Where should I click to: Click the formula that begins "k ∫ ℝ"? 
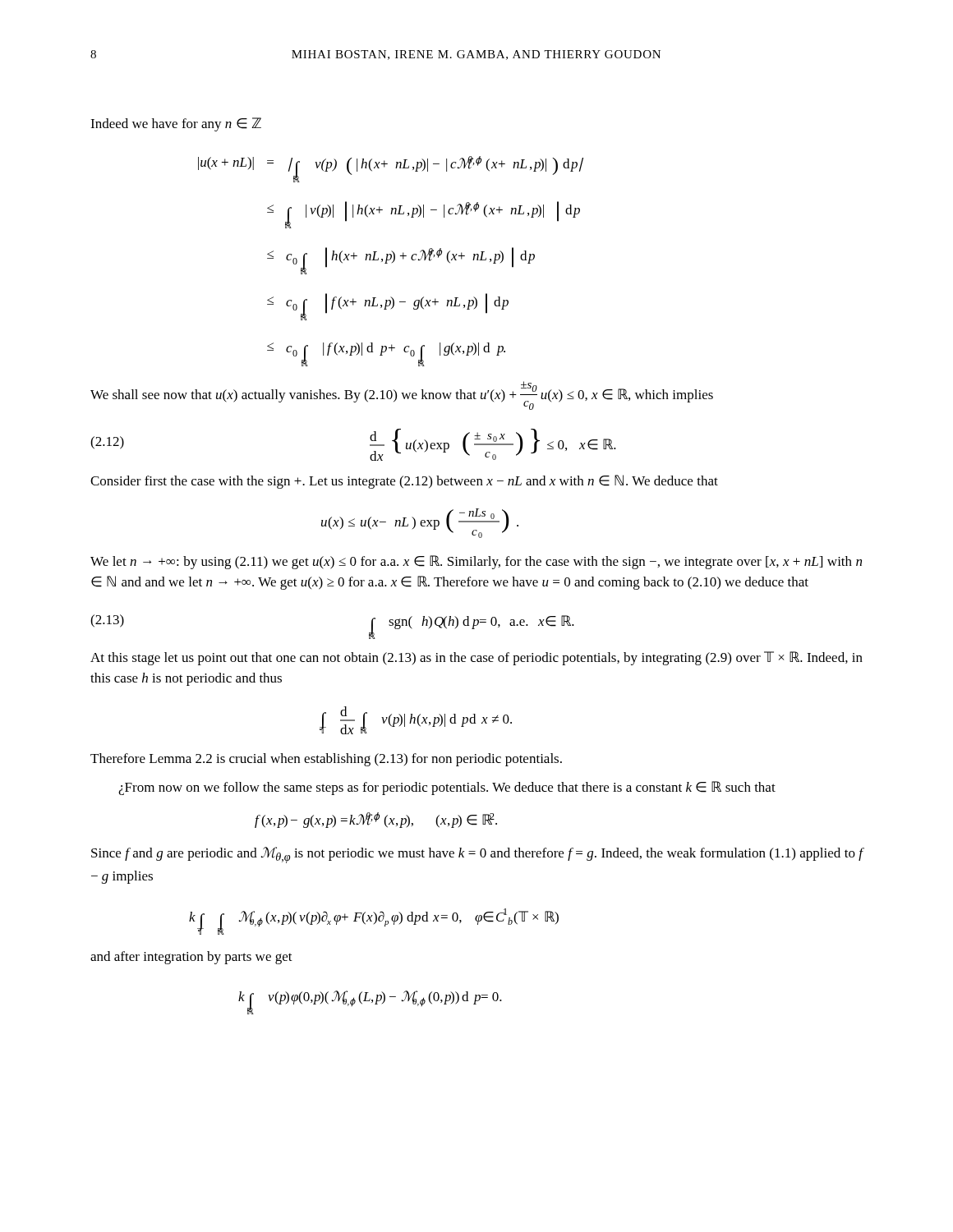pos(476,996)
